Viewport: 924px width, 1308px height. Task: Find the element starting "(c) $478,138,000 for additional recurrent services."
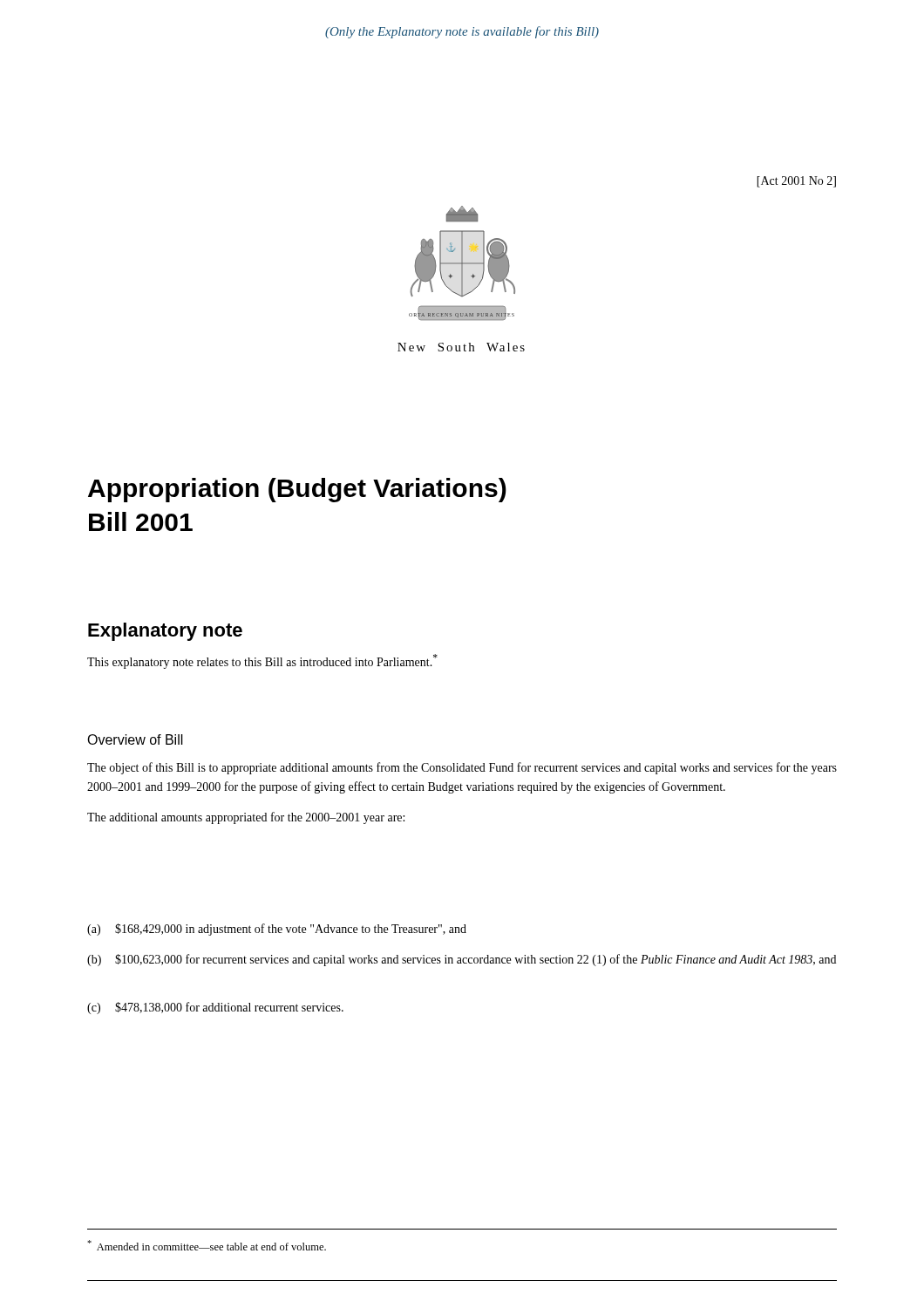215,1008
